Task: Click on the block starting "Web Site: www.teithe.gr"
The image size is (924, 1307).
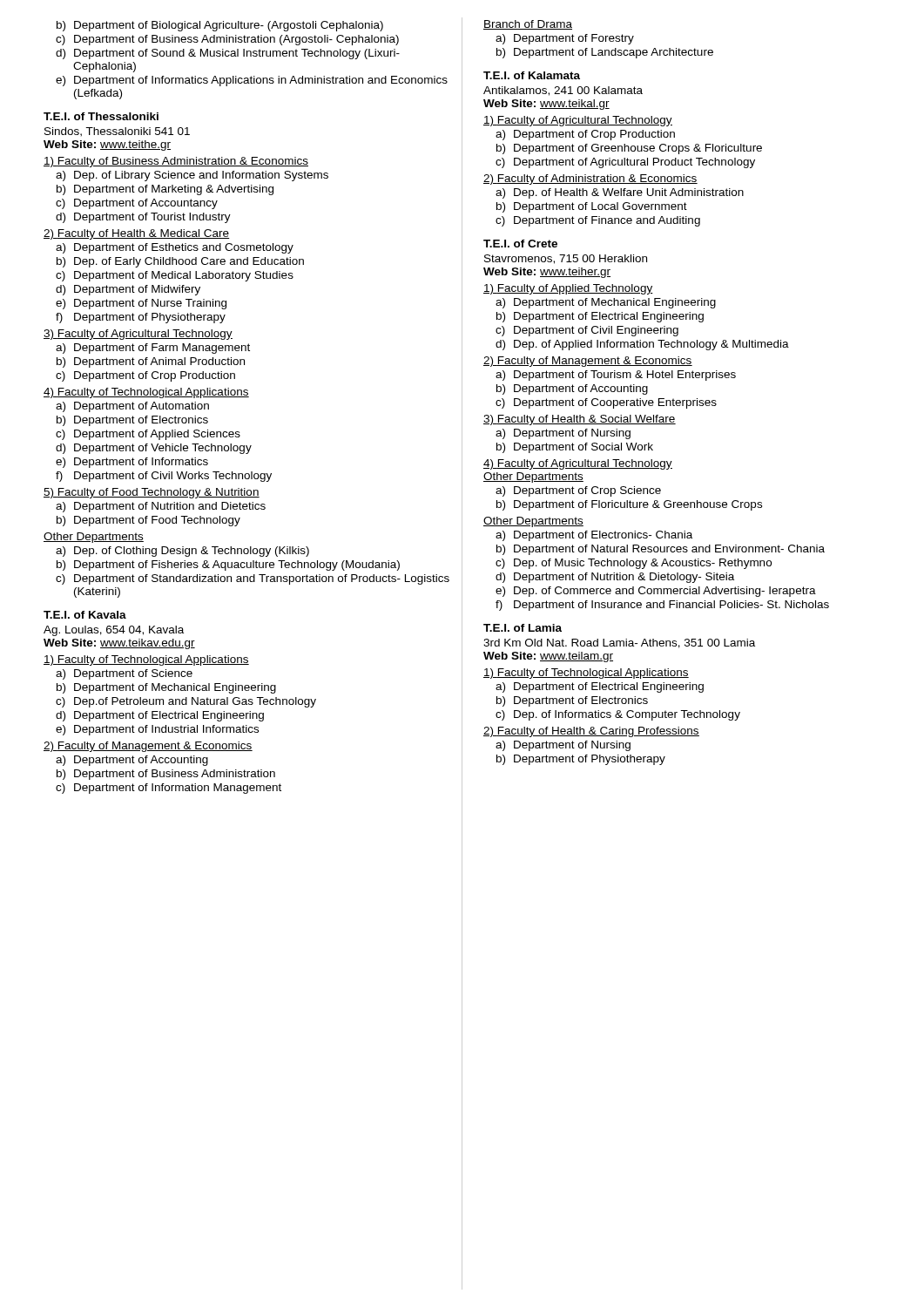Action: (107, 144)
